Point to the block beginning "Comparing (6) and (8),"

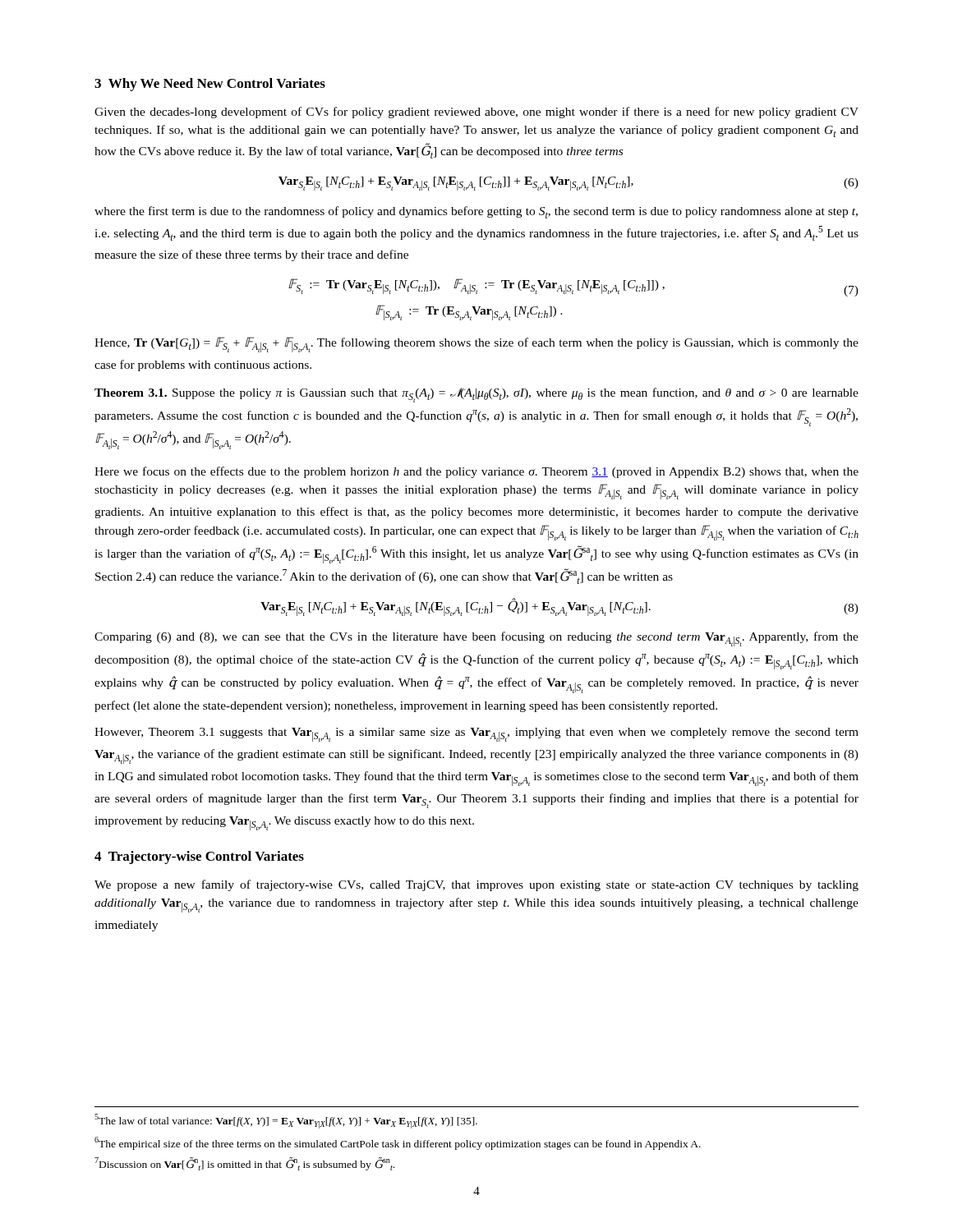tap(476, 670)
